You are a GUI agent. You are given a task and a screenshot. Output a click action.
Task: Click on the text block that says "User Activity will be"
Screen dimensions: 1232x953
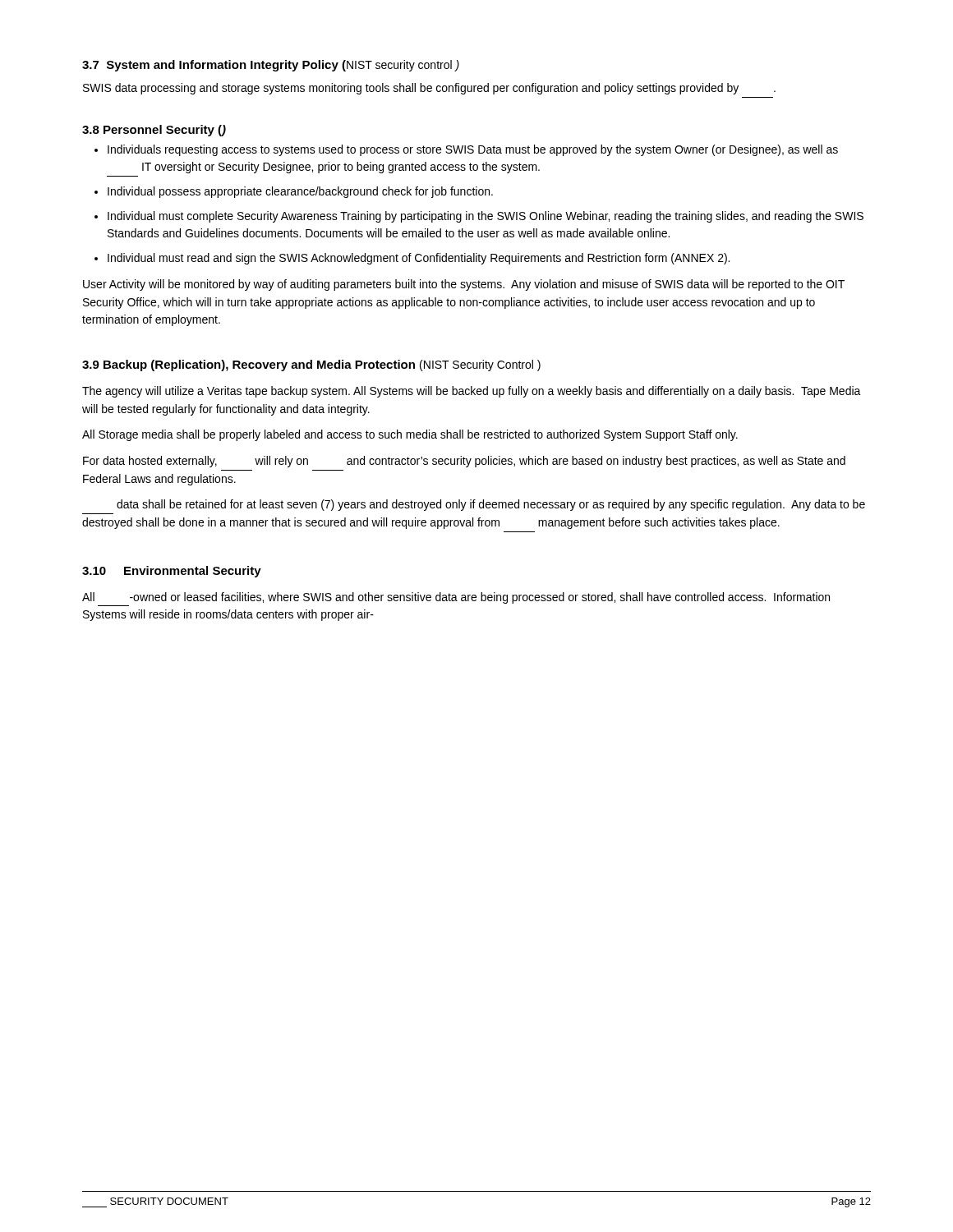click(463, 302)
